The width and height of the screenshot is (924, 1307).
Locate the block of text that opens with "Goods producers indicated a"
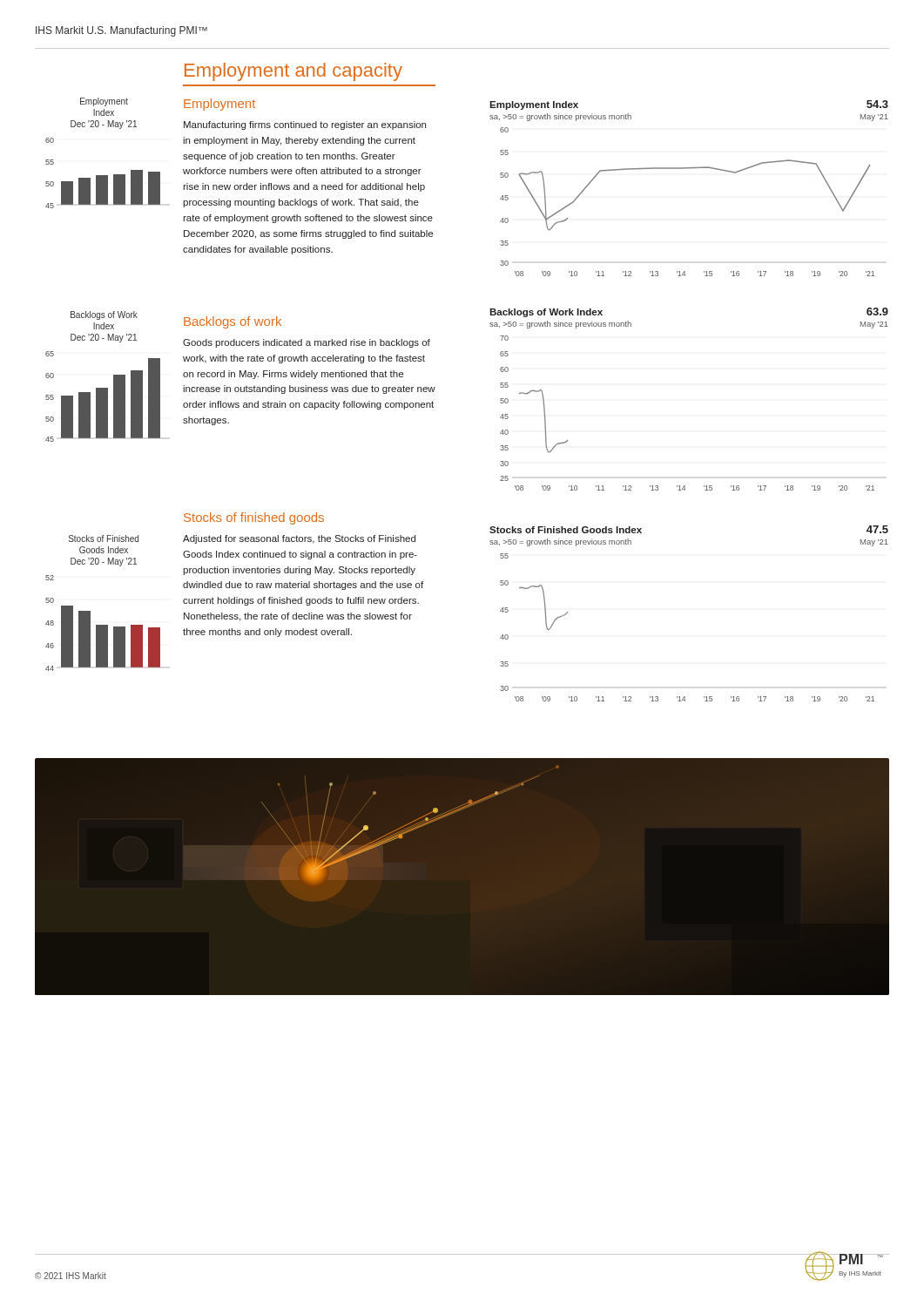309,381
